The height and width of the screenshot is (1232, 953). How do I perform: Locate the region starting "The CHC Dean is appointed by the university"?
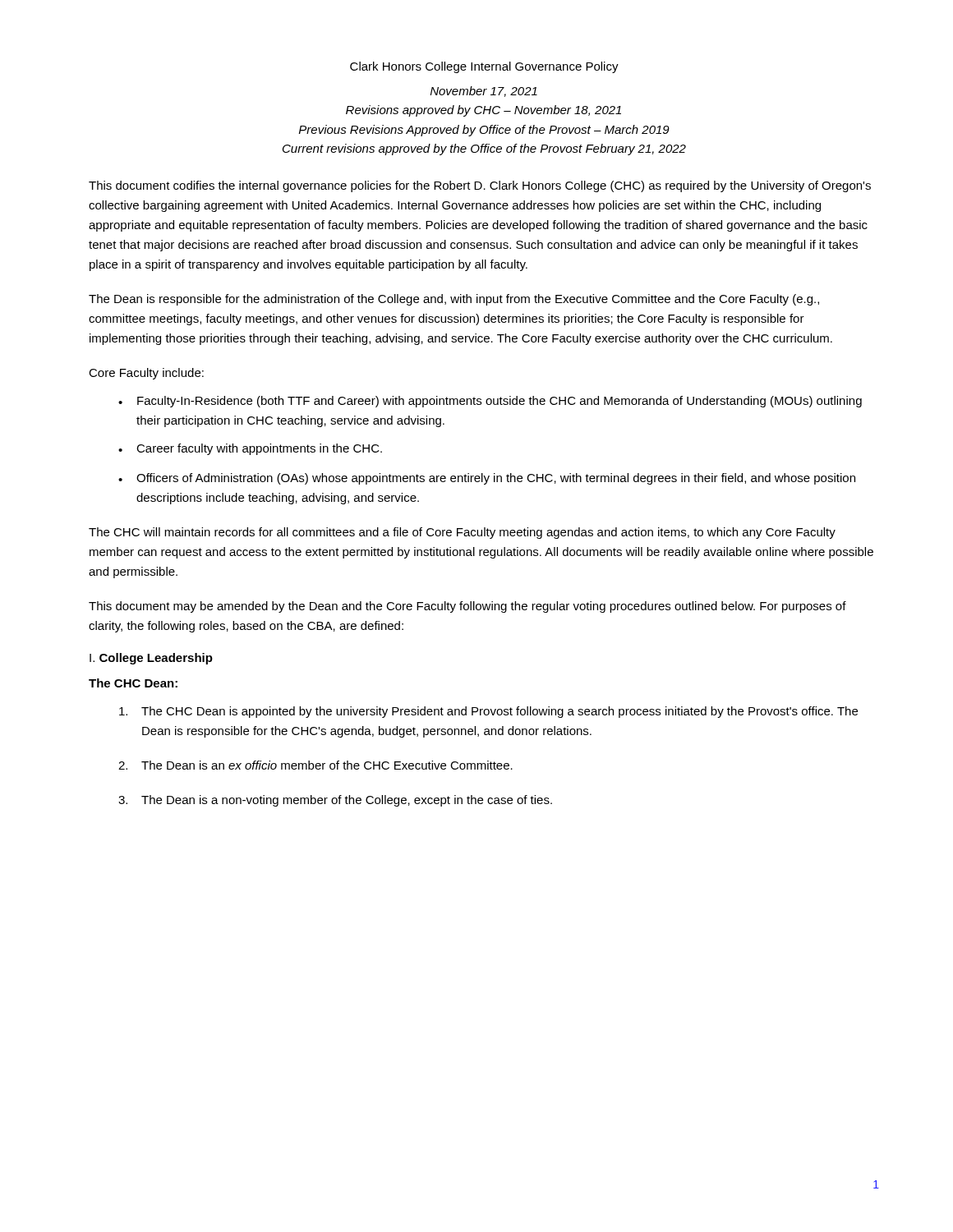(499, 721)
